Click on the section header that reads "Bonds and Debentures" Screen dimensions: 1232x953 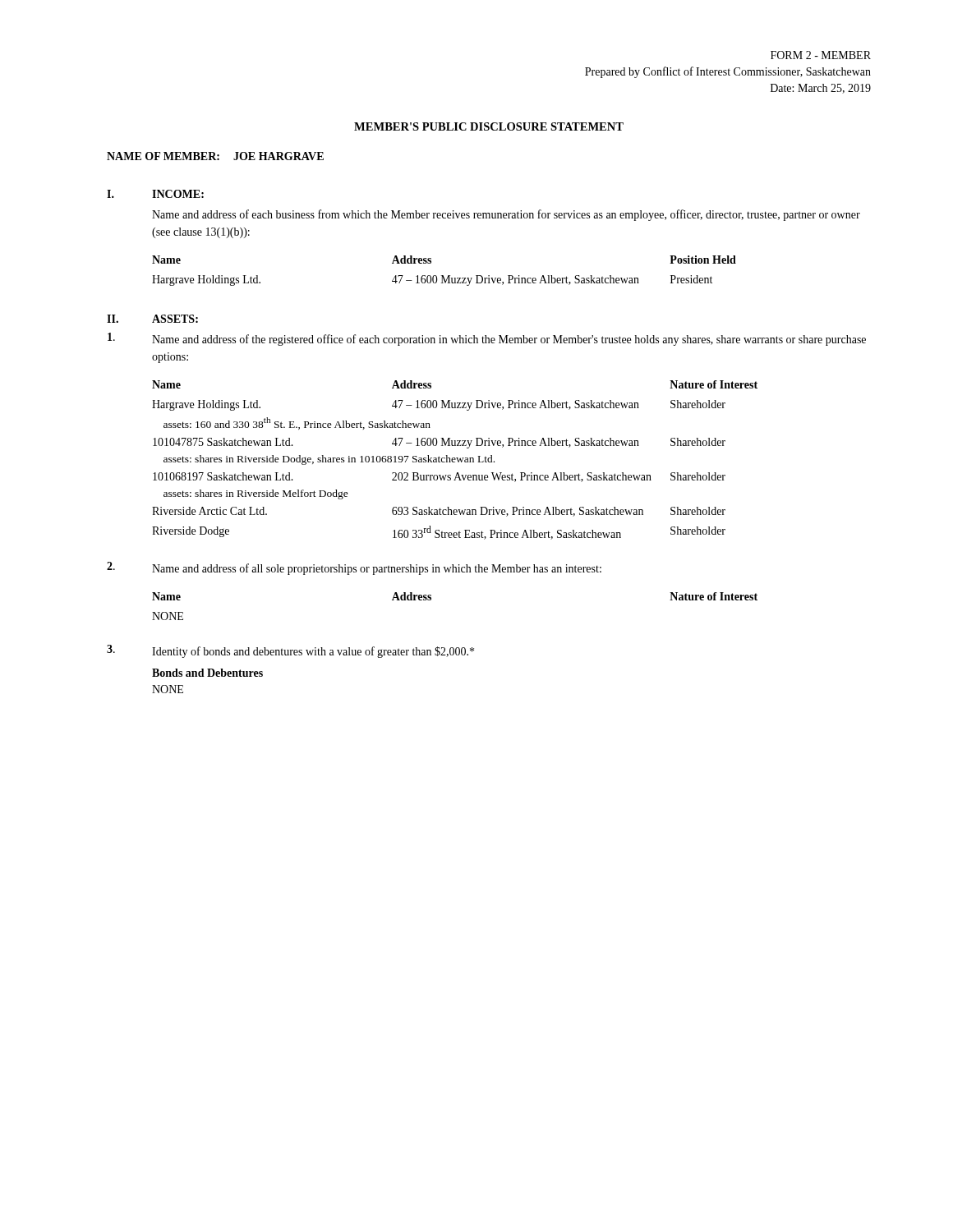(208, 673)
